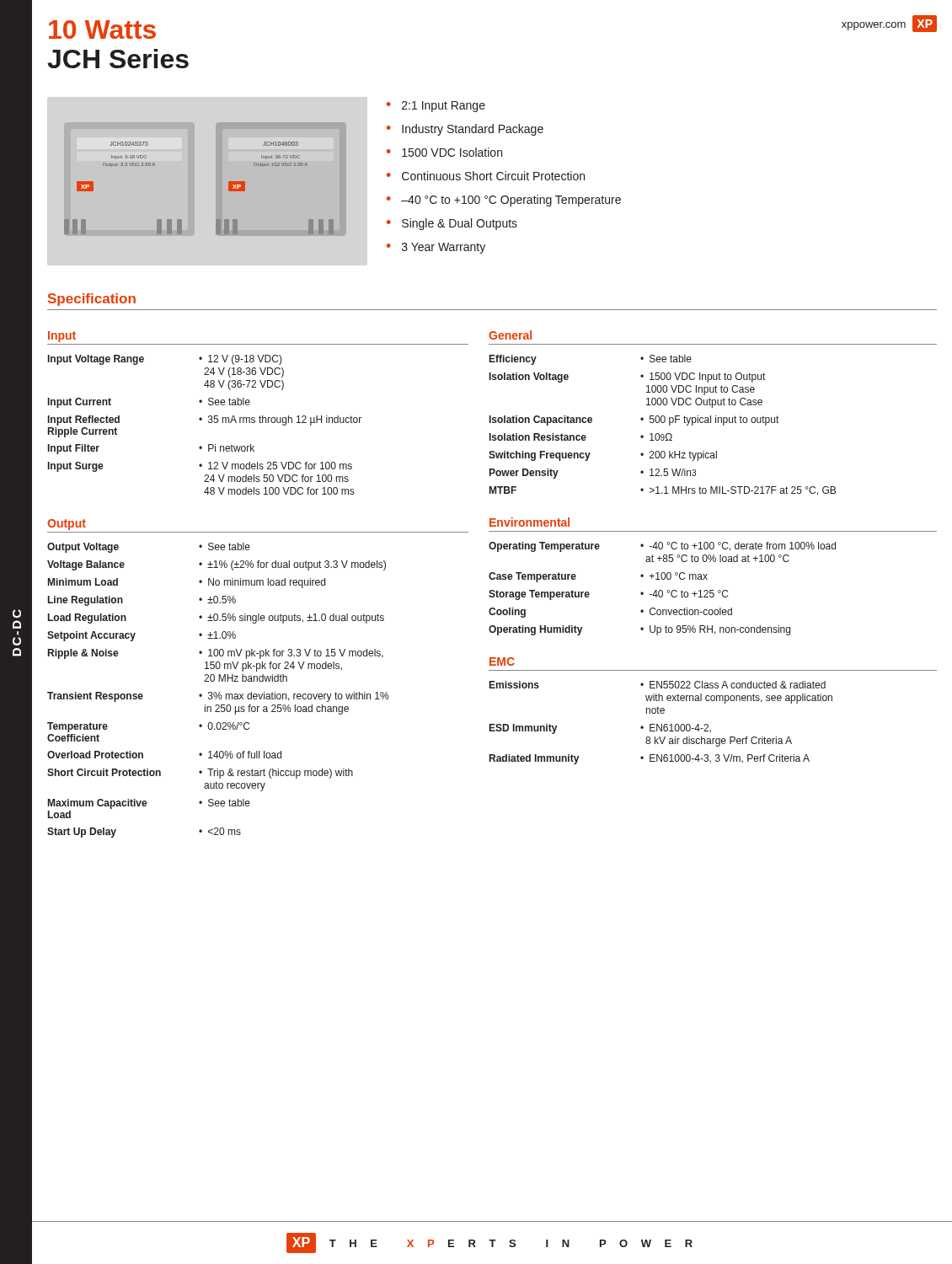Screen dimensions: 1264x952
Task: Click the photo
Action: [x=207, y=181]
